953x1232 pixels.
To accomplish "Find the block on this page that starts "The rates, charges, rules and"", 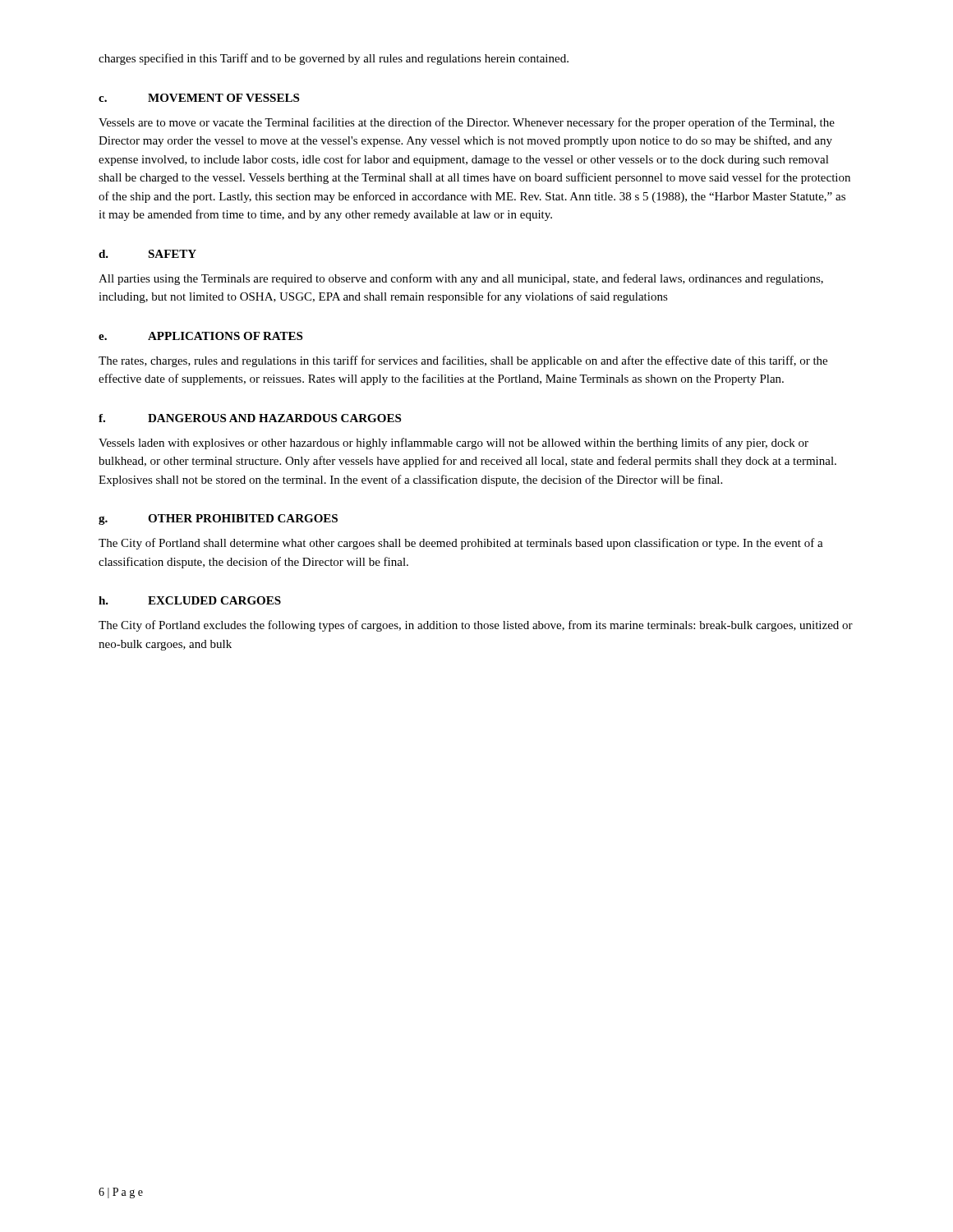I will (476, 370).
